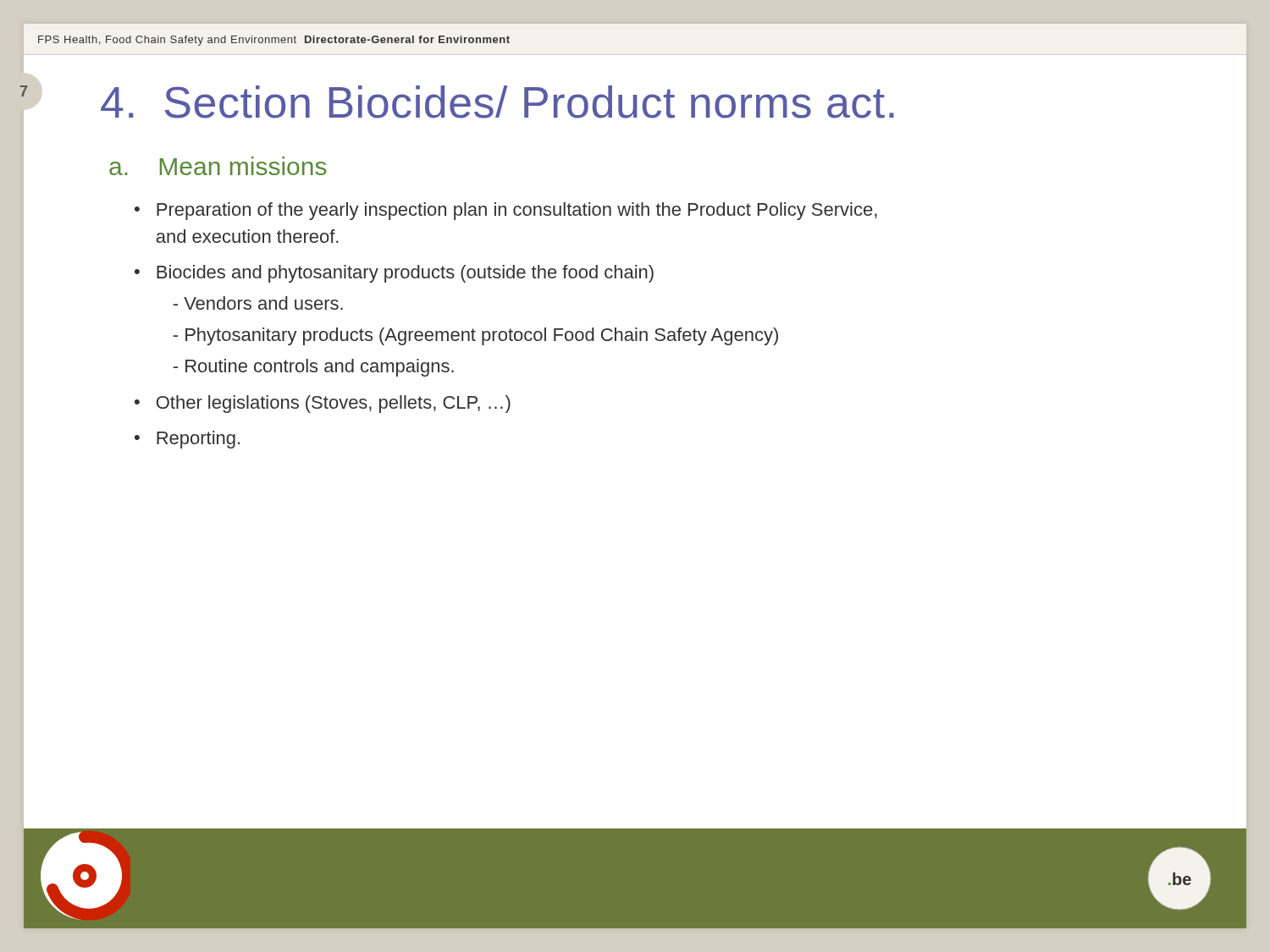This screenshot has height=952, width=1270.
Task: Locate the list item that reads "• Biocides and phytosanitary products"
Action: 456,321
